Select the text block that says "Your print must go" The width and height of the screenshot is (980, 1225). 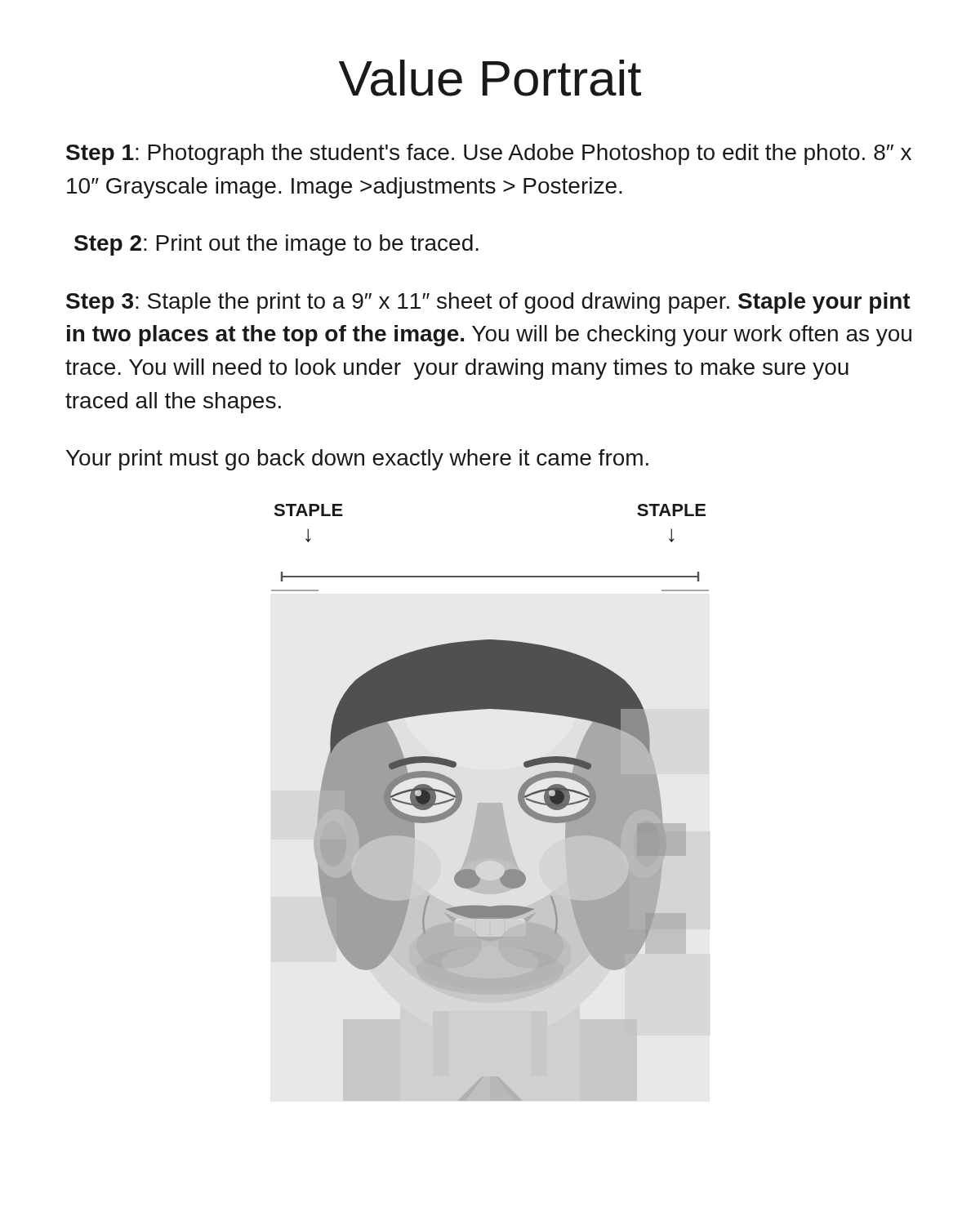pyautogui.click(x=358, y=458)
